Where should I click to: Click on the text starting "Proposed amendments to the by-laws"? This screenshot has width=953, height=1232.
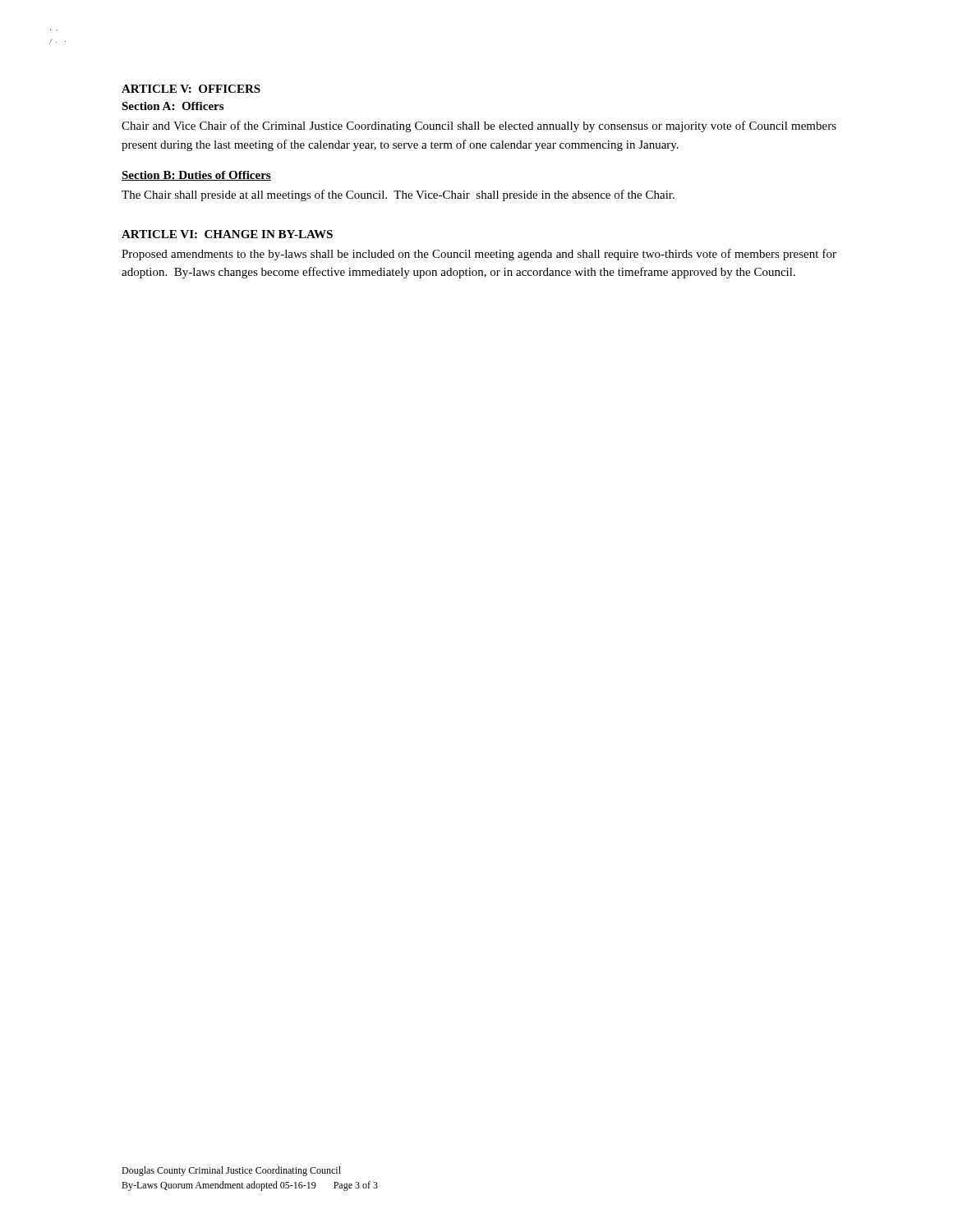[479, 263]
